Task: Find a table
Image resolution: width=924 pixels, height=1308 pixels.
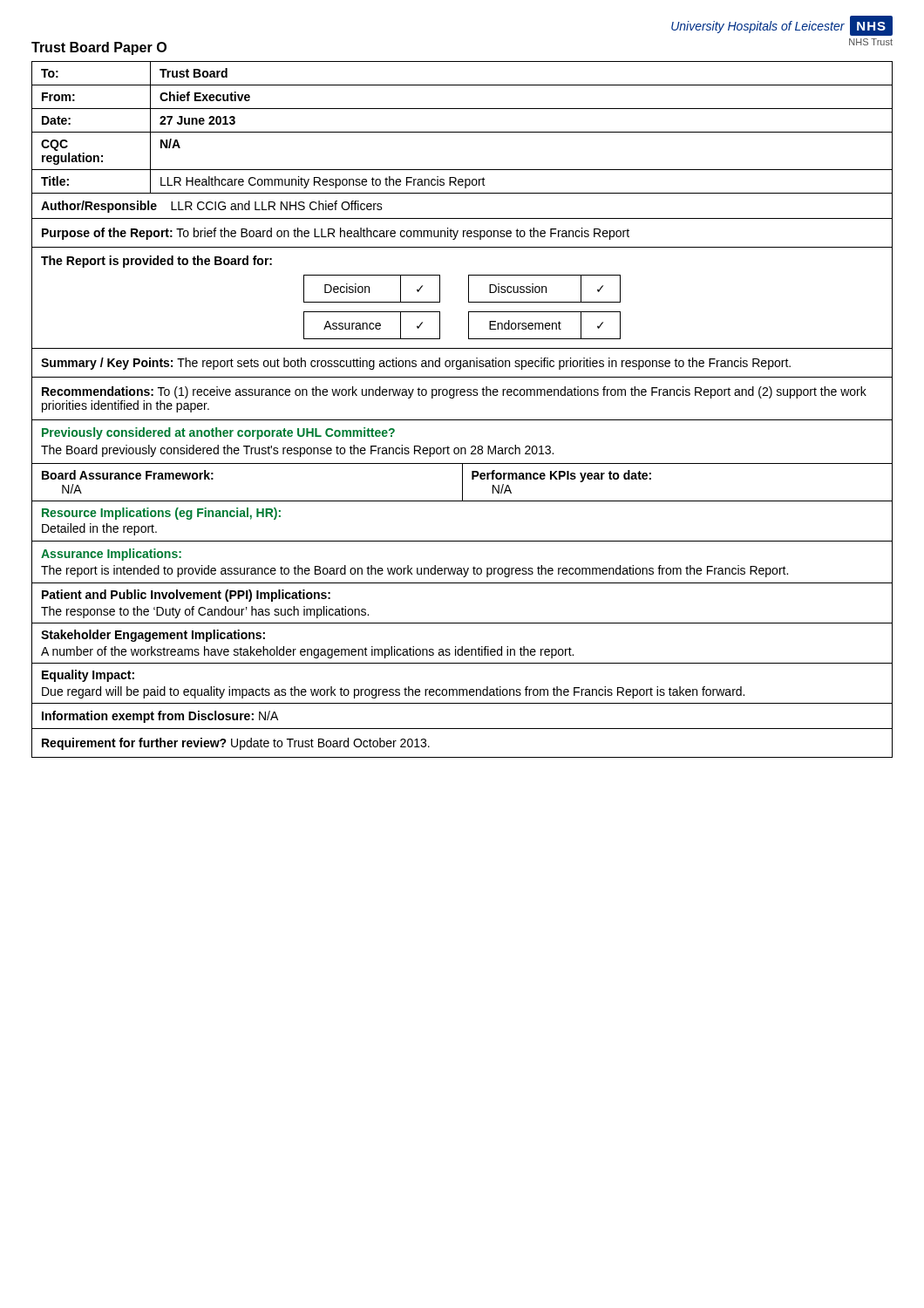Action: point(462,409)
